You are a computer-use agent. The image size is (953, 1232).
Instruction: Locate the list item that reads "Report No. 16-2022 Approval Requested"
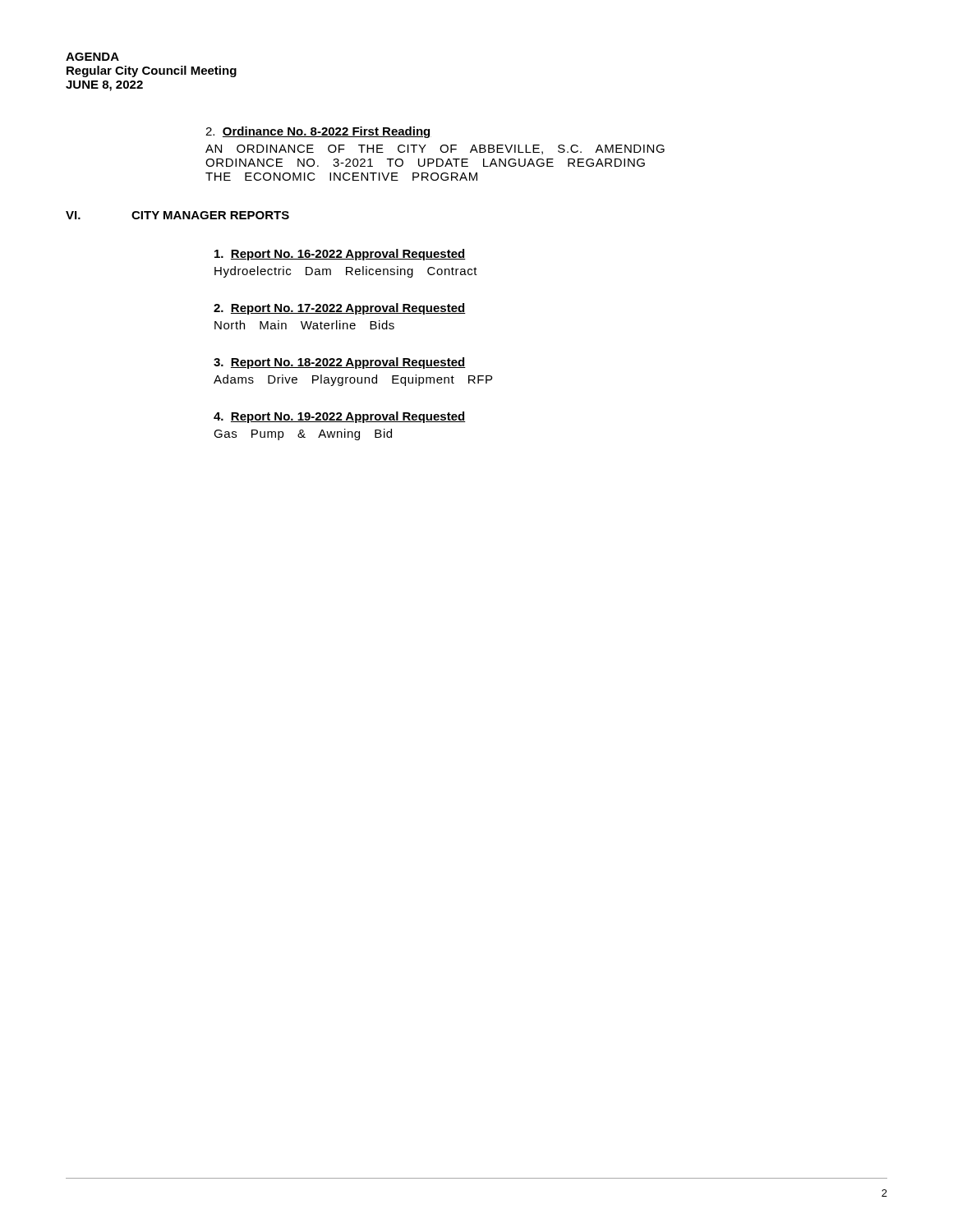[x=340, y=255]
